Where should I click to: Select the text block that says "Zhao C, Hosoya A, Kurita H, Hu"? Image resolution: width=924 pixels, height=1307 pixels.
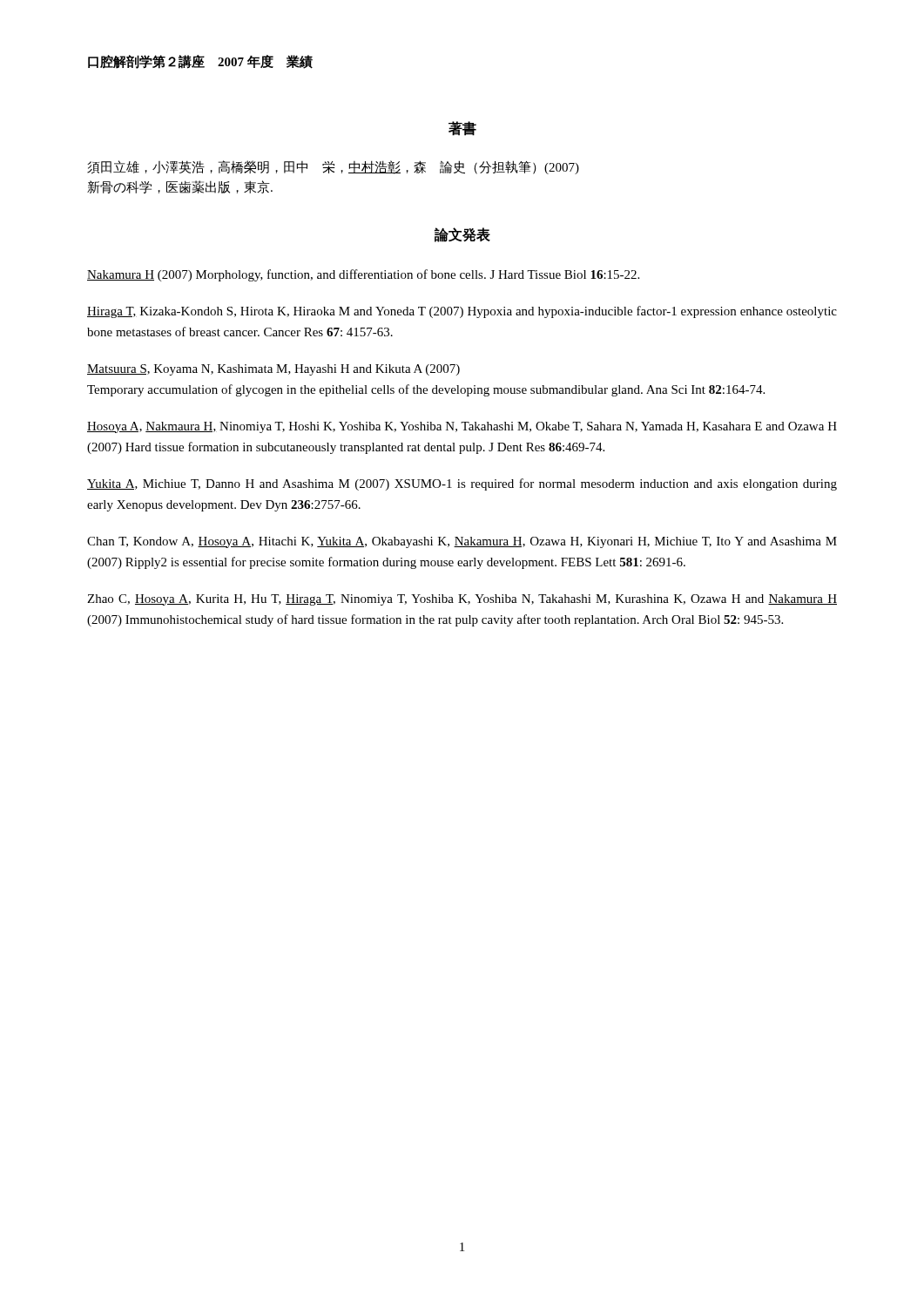(x=462, y=609)
